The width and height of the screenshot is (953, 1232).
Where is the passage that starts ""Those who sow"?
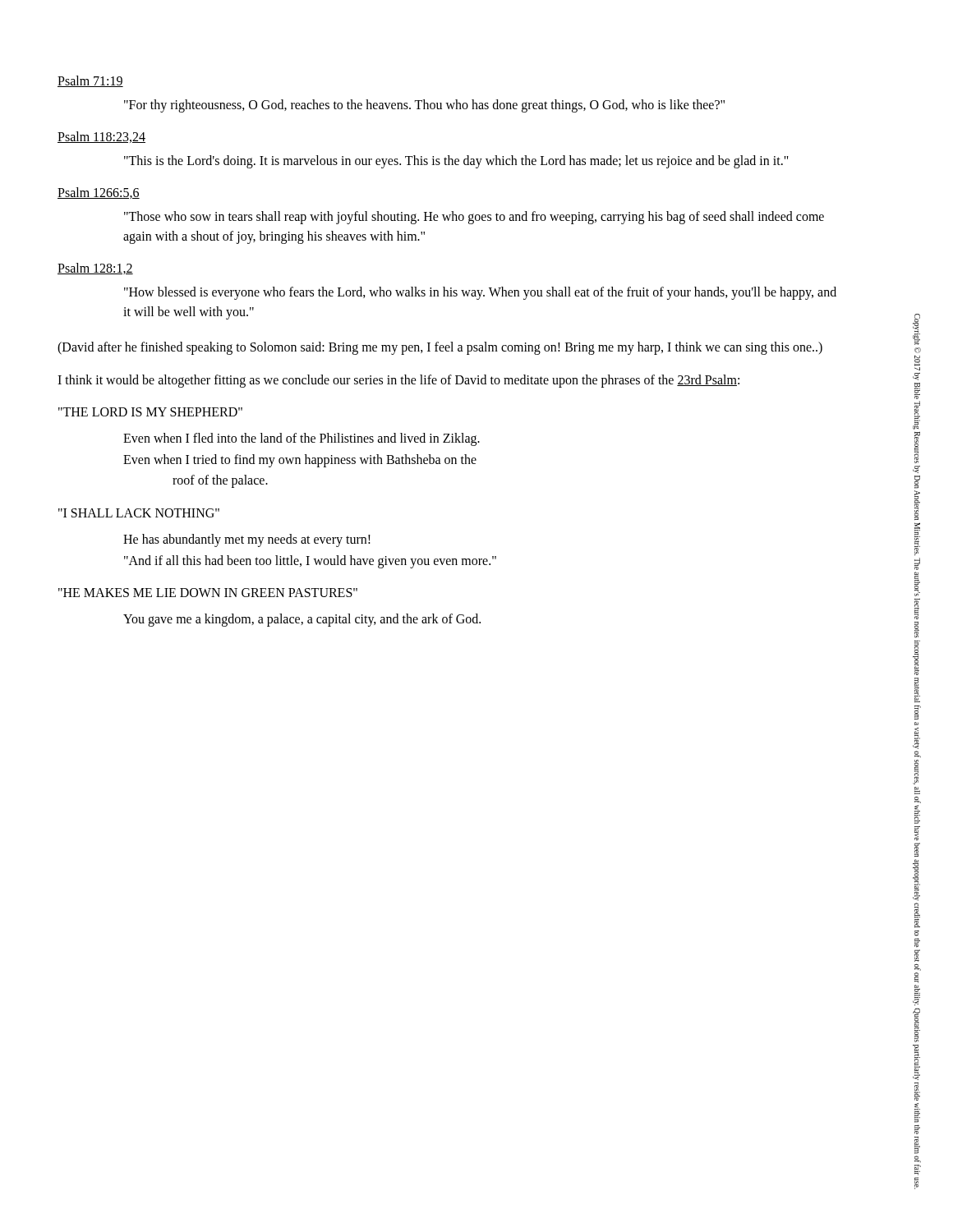pos(474,226)
